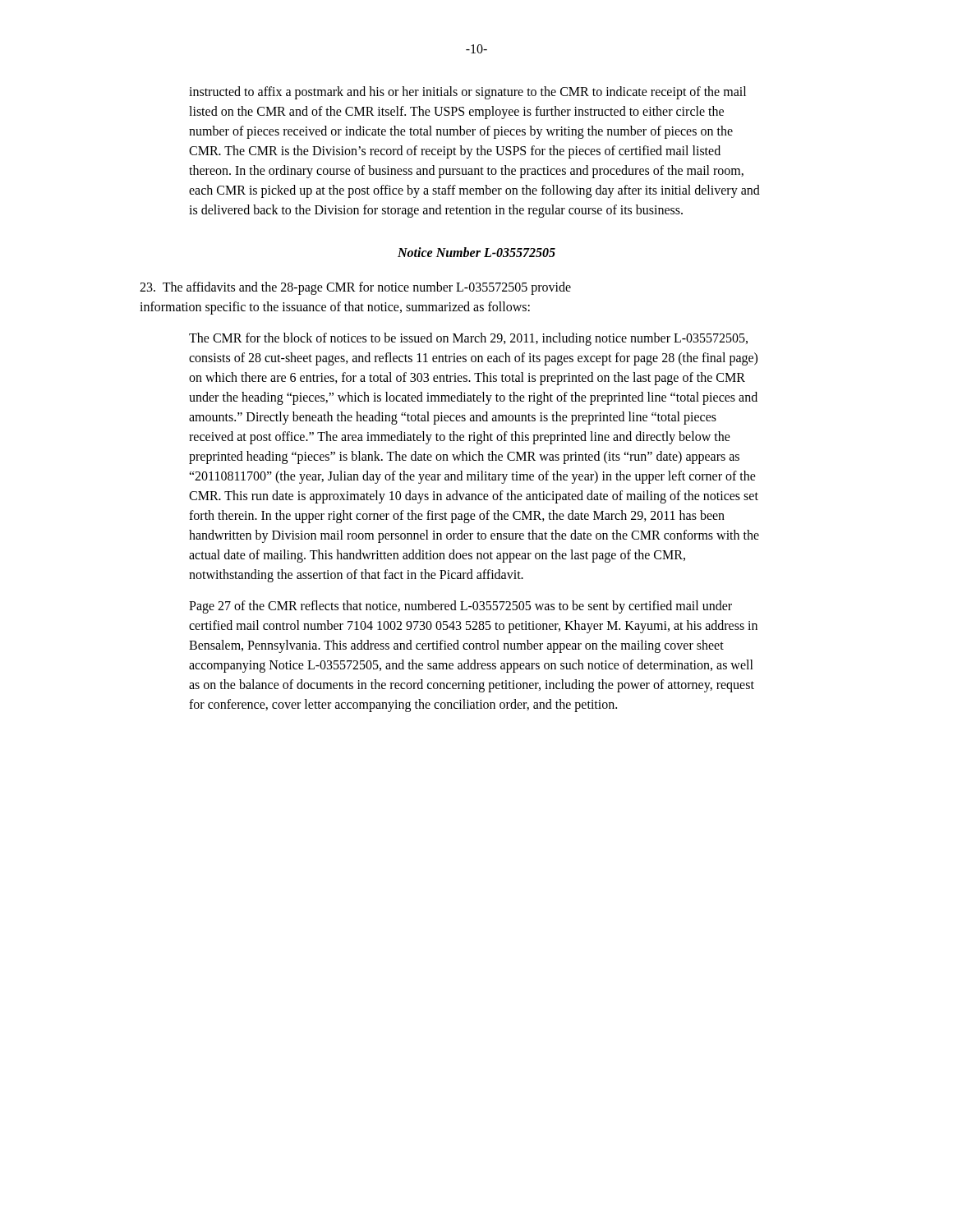
Task: Locate the block of text that opens with "Page 27 of the CMR reflects that"
Action: pyautogui.click(x=476, y=655)
